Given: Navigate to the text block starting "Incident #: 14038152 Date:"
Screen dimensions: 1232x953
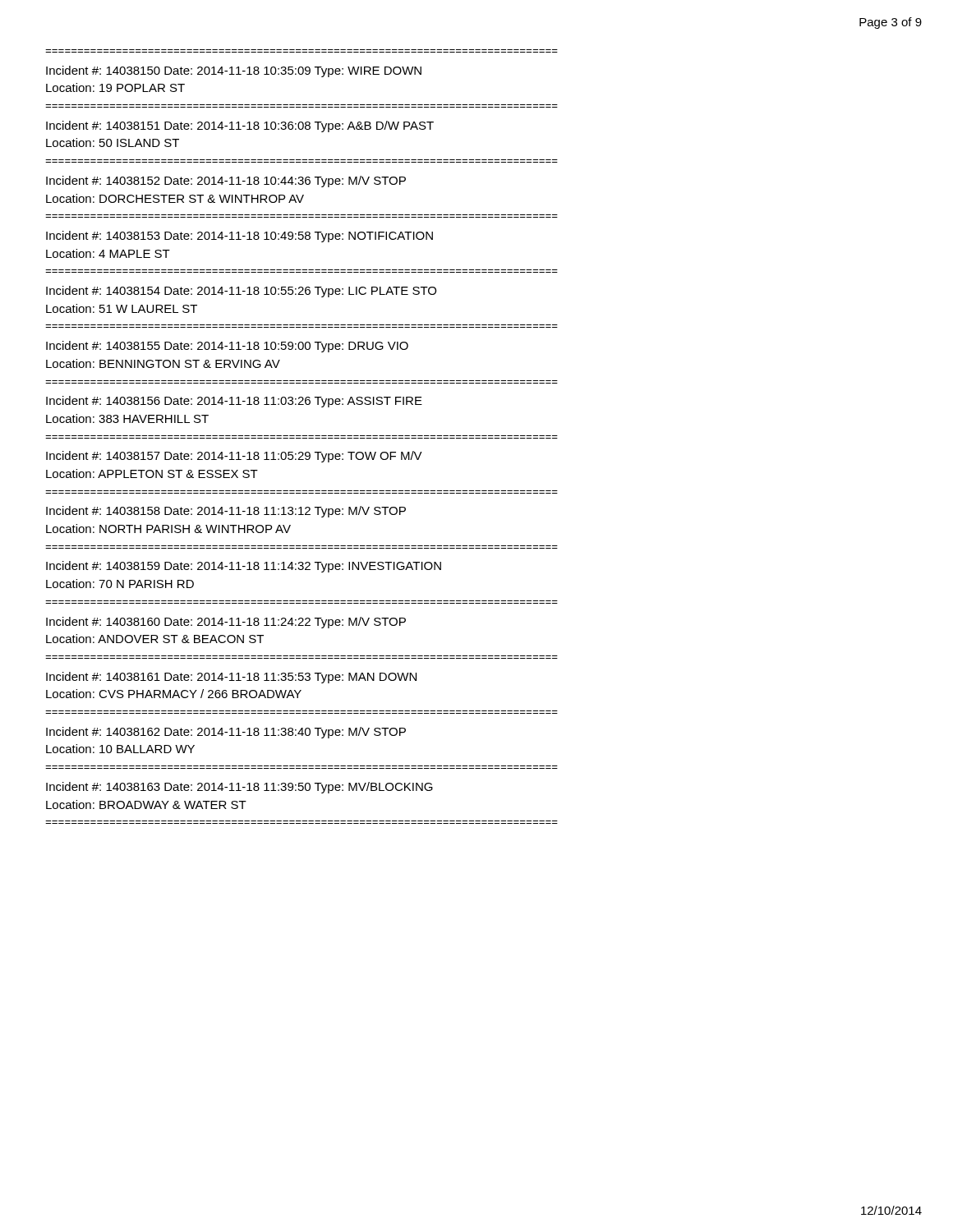Looking at the screenshot, I should tap(226, 189).
